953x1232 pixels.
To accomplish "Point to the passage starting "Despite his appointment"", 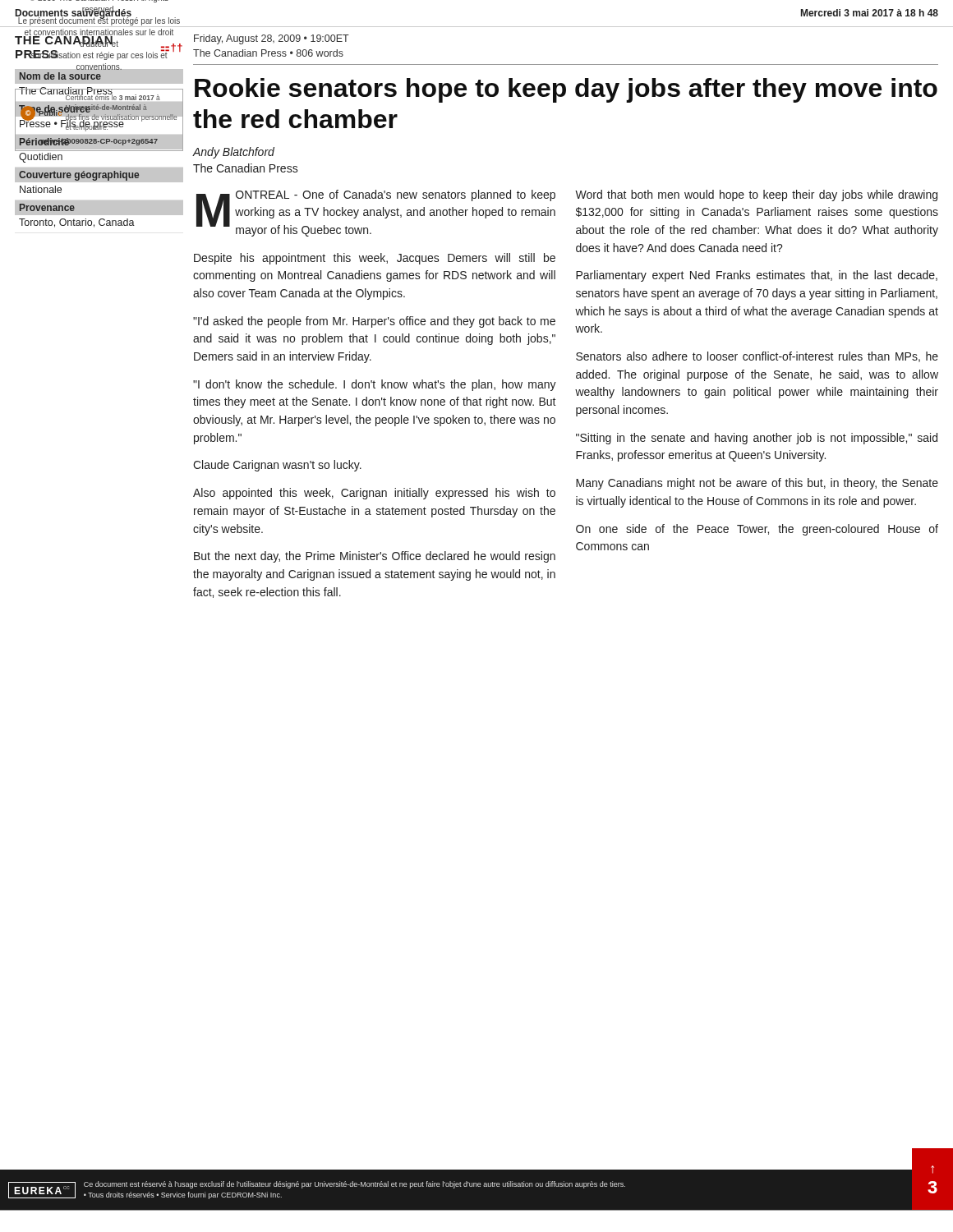I will tap(374, 275).
